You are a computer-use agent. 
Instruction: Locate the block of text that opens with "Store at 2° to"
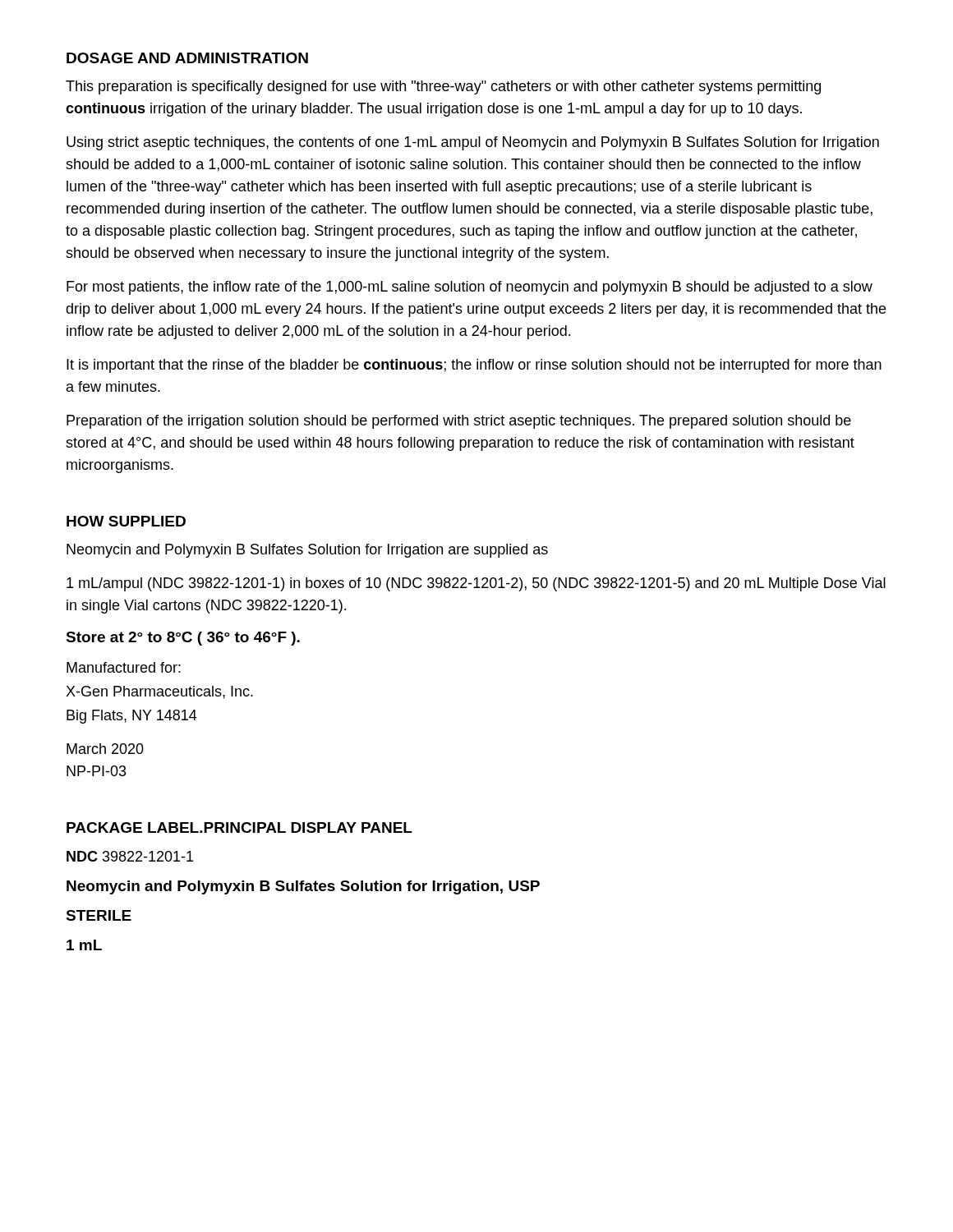tap(183, 637)
